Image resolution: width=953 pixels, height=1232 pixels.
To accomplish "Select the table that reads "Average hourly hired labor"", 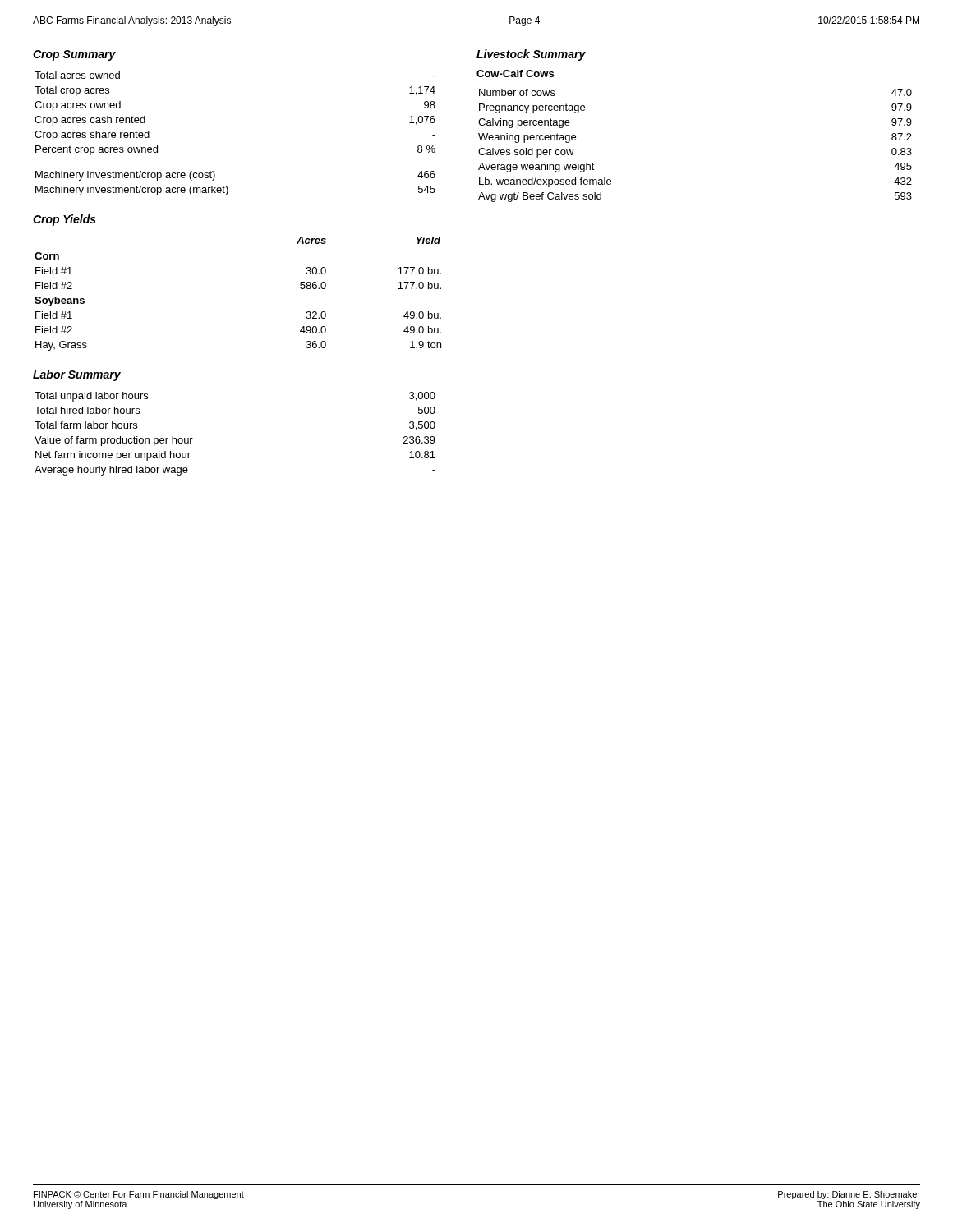I will (x=238, y=432).
